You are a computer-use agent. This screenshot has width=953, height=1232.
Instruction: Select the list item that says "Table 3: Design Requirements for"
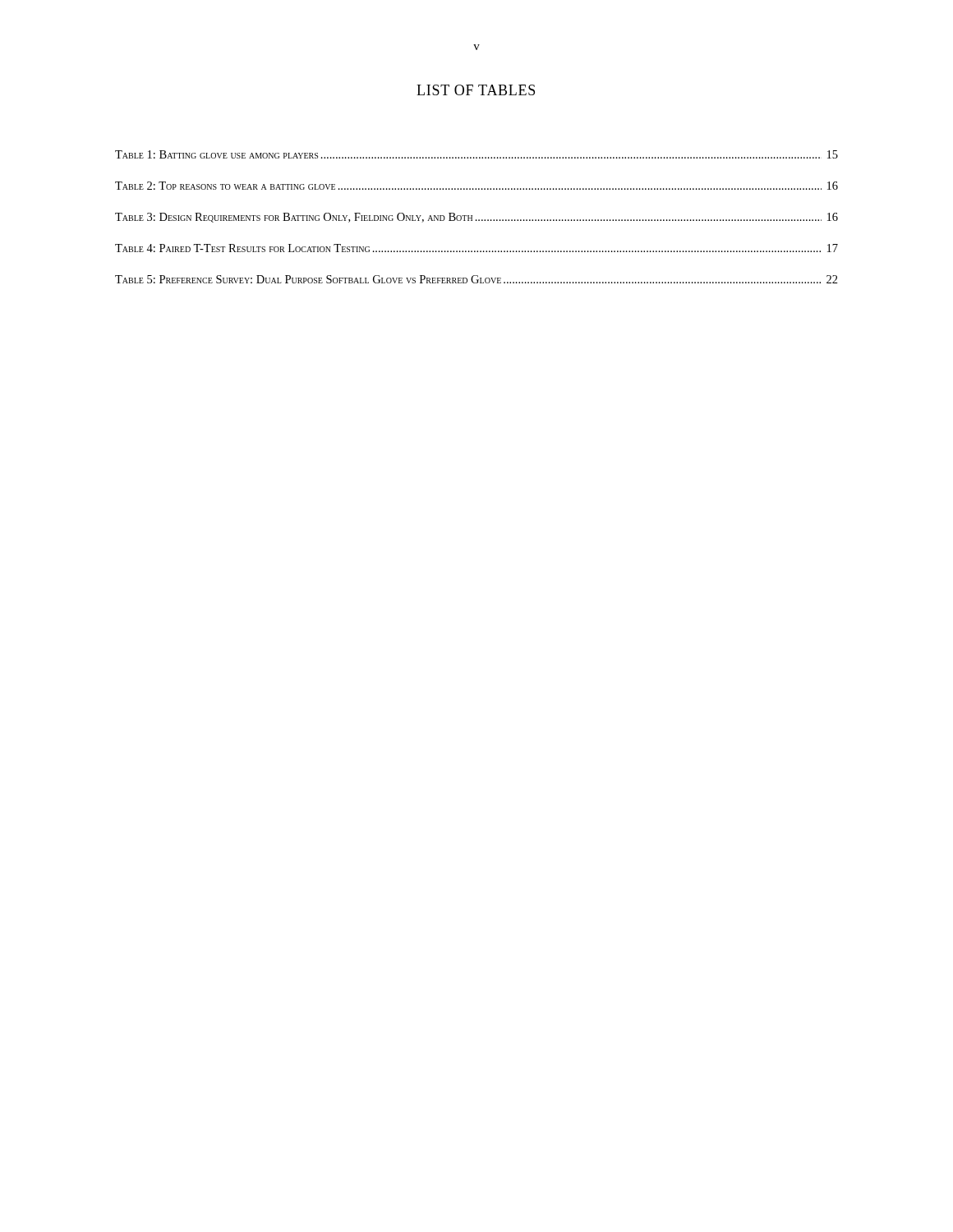click(476, 217)
